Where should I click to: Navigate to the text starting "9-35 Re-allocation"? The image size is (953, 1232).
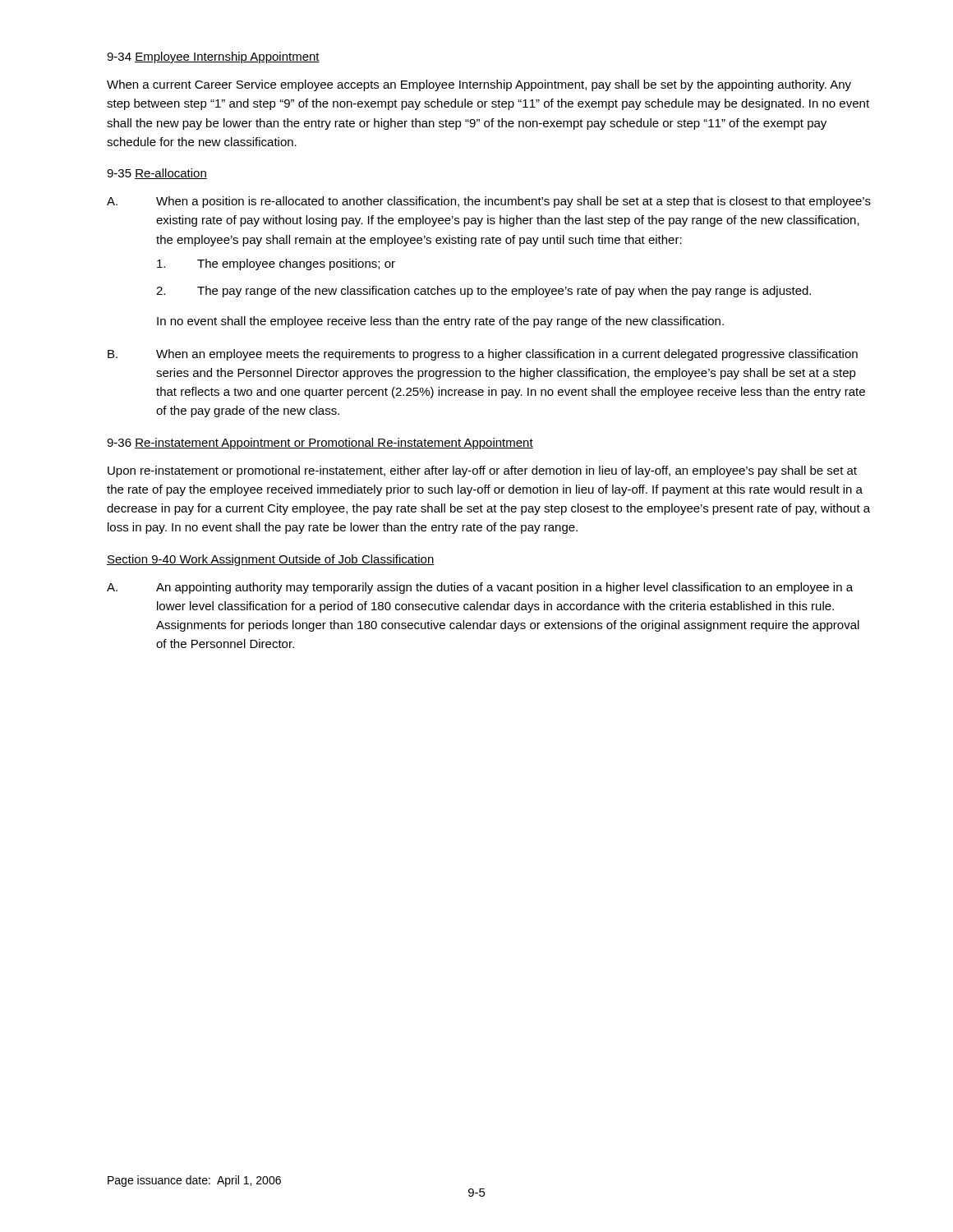tap(157, 173)
